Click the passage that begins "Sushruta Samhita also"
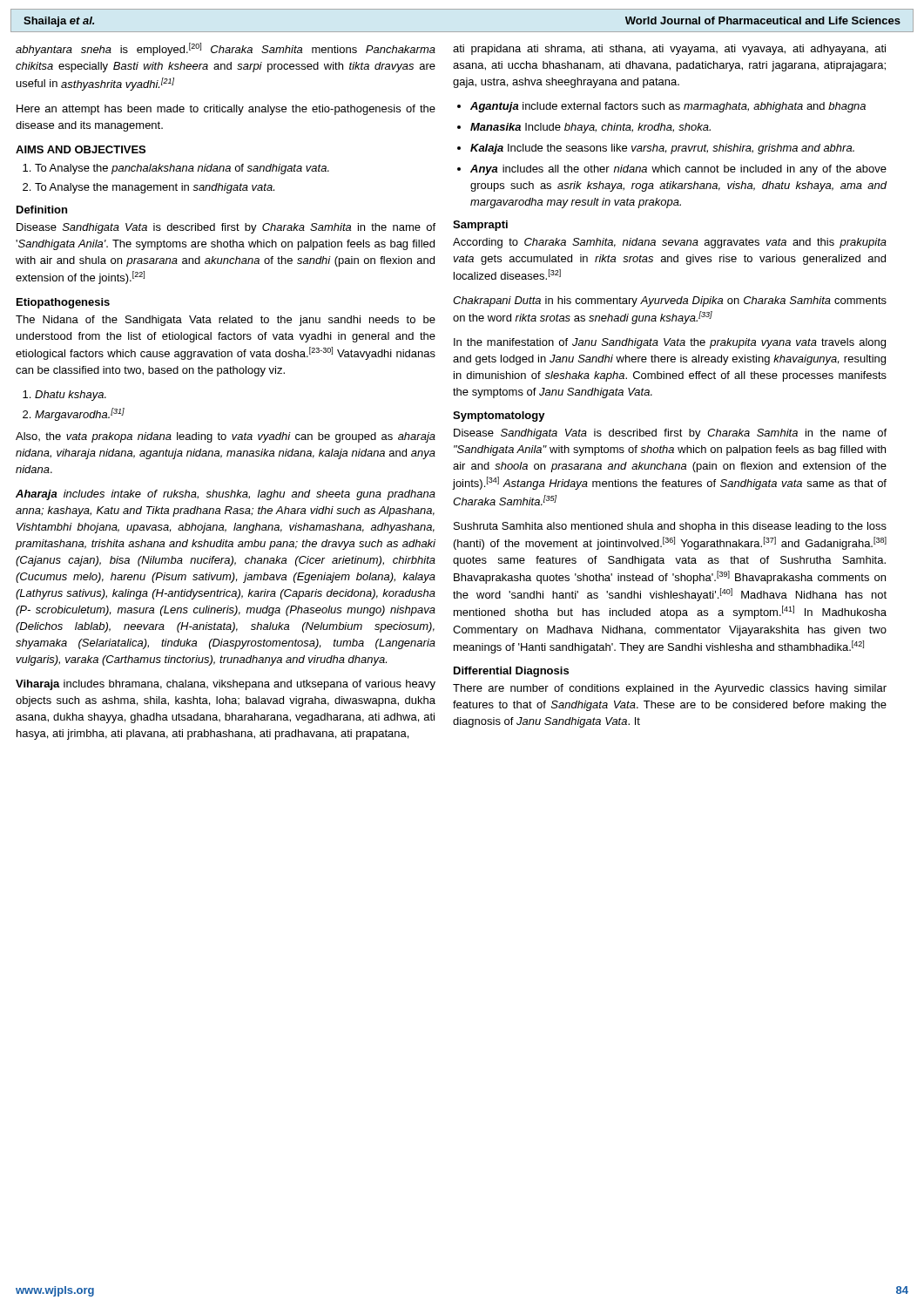 (x=670, y=586)
